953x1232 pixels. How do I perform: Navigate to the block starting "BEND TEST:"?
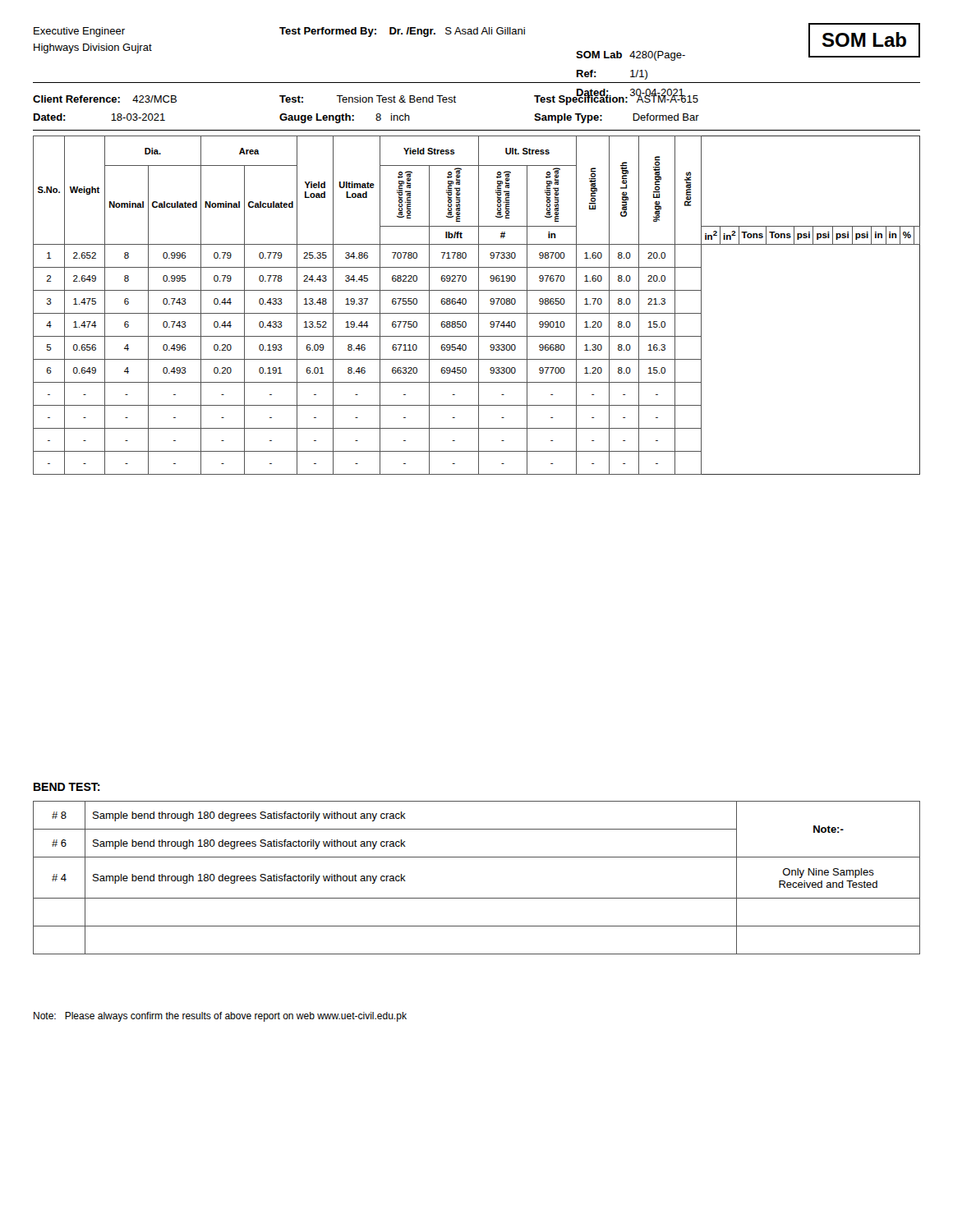[67, 787]
